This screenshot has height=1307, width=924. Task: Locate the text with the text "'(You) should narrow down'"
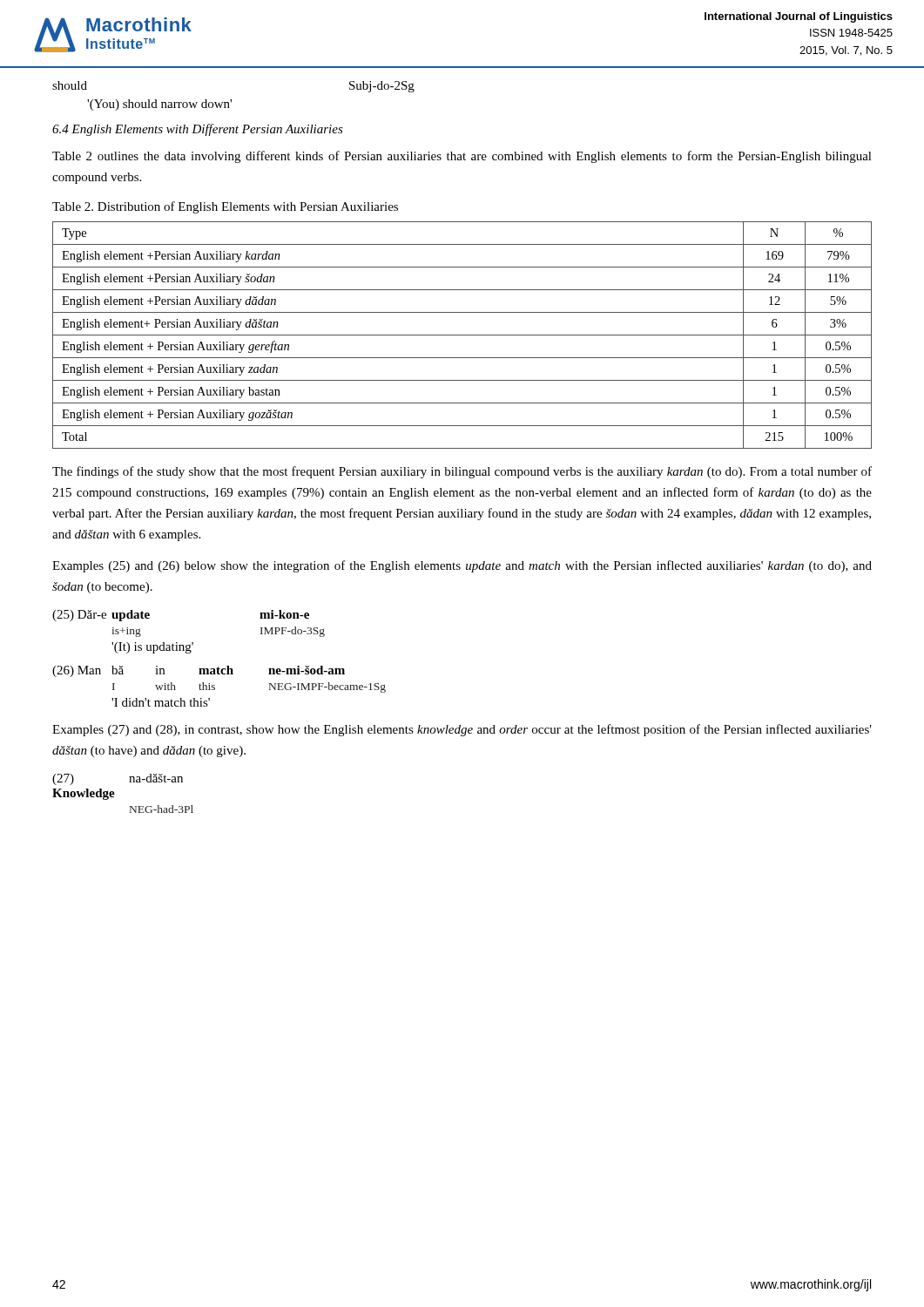pos(160,104)
